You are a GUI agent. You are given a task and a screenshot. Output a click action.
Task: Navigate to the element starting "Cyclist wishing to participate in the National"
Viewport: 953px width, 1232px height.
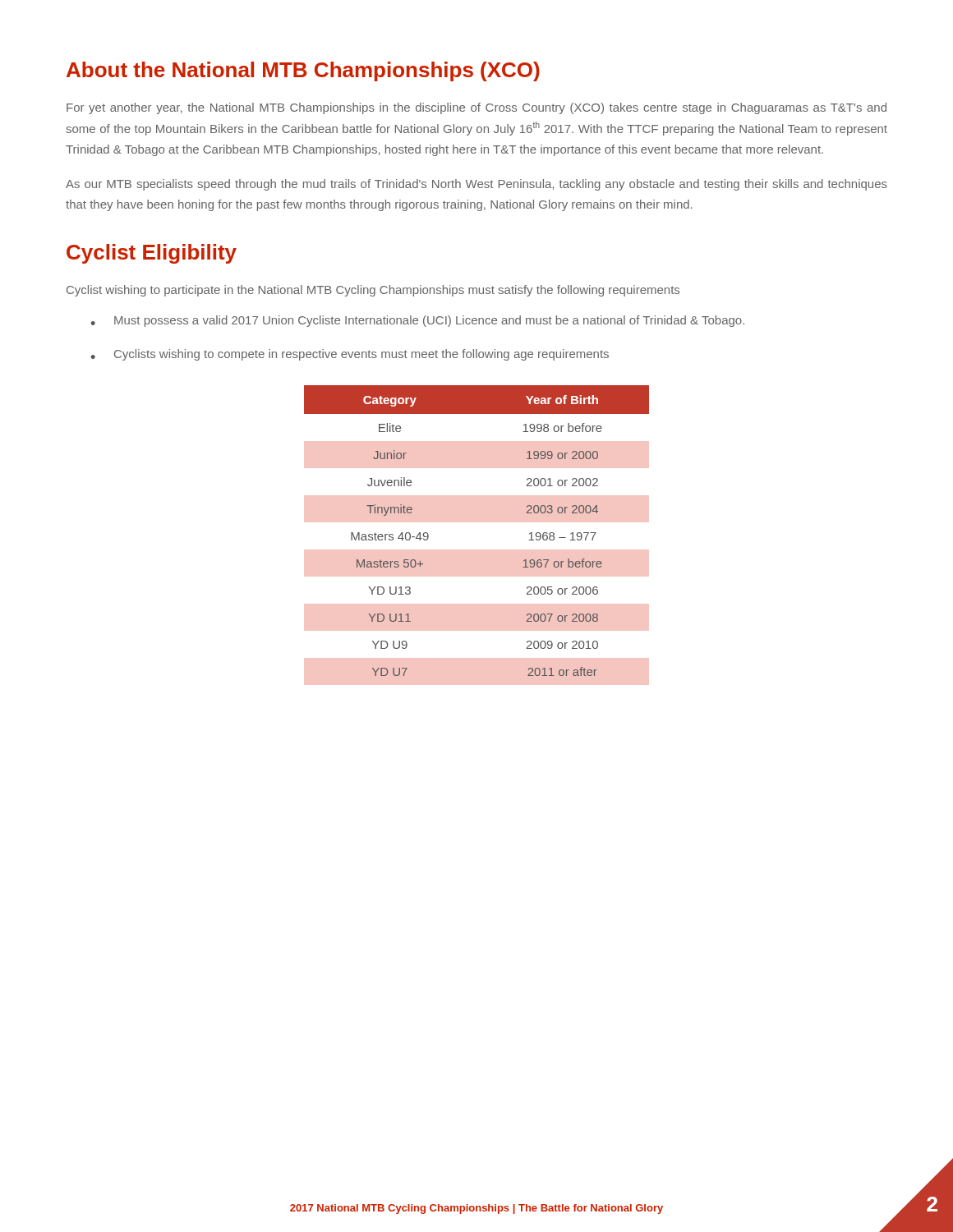[x=476, y=290]
